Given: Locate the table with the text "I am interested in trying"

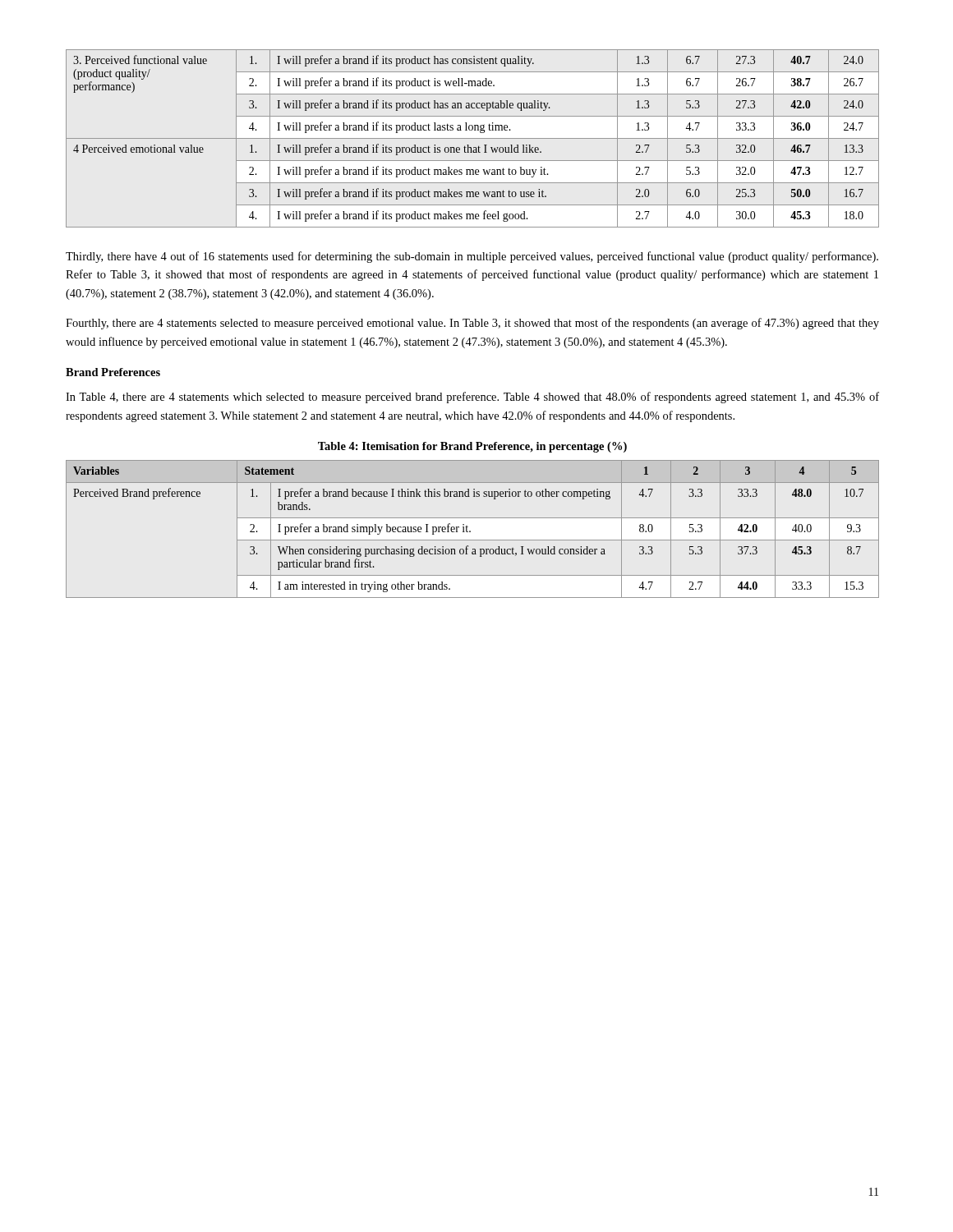Looking at the screenshot, I should tap(472, 529).
